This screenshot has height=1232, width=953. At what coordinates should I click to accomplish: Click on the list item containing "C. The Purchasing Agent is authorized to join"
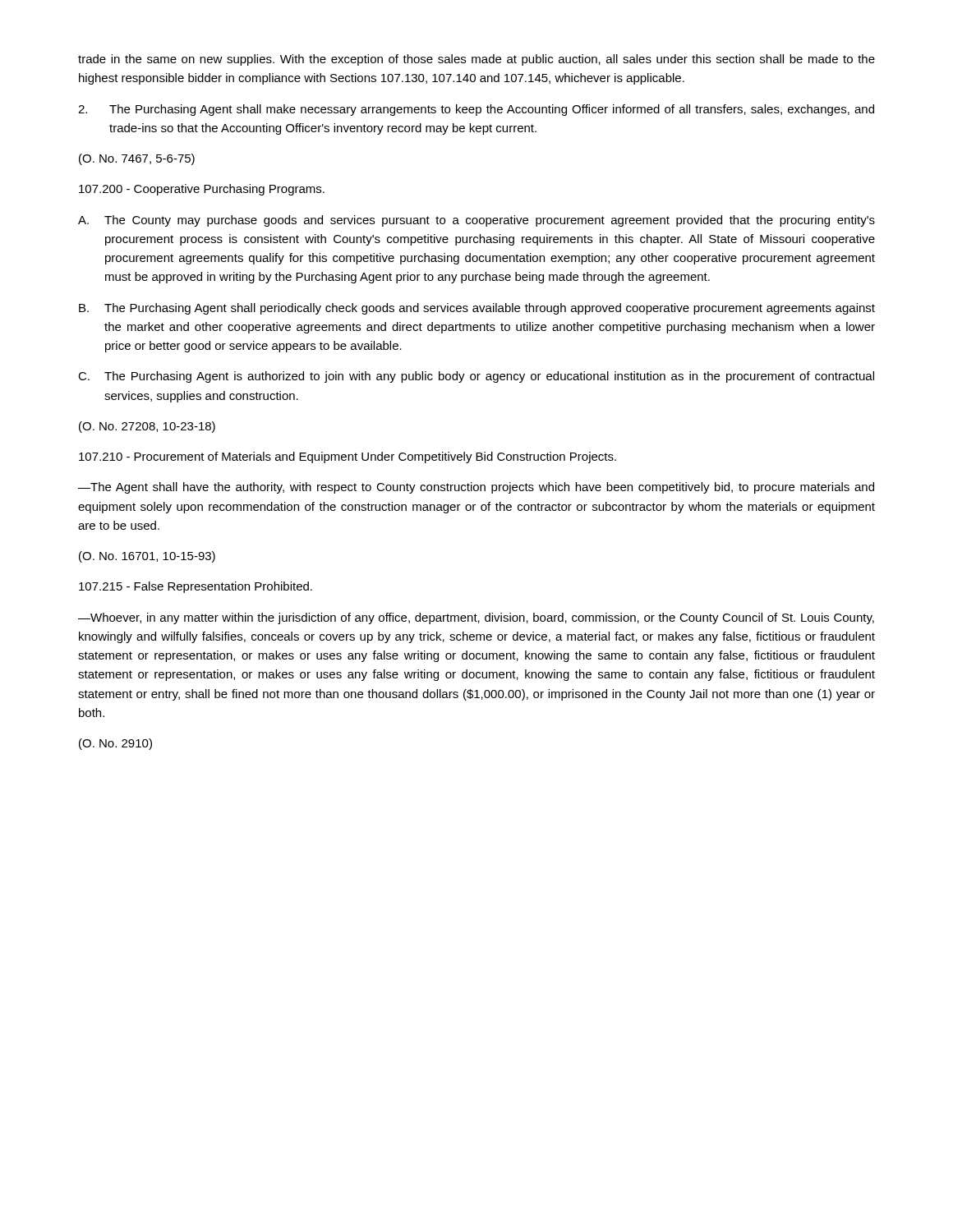point(476,386)
